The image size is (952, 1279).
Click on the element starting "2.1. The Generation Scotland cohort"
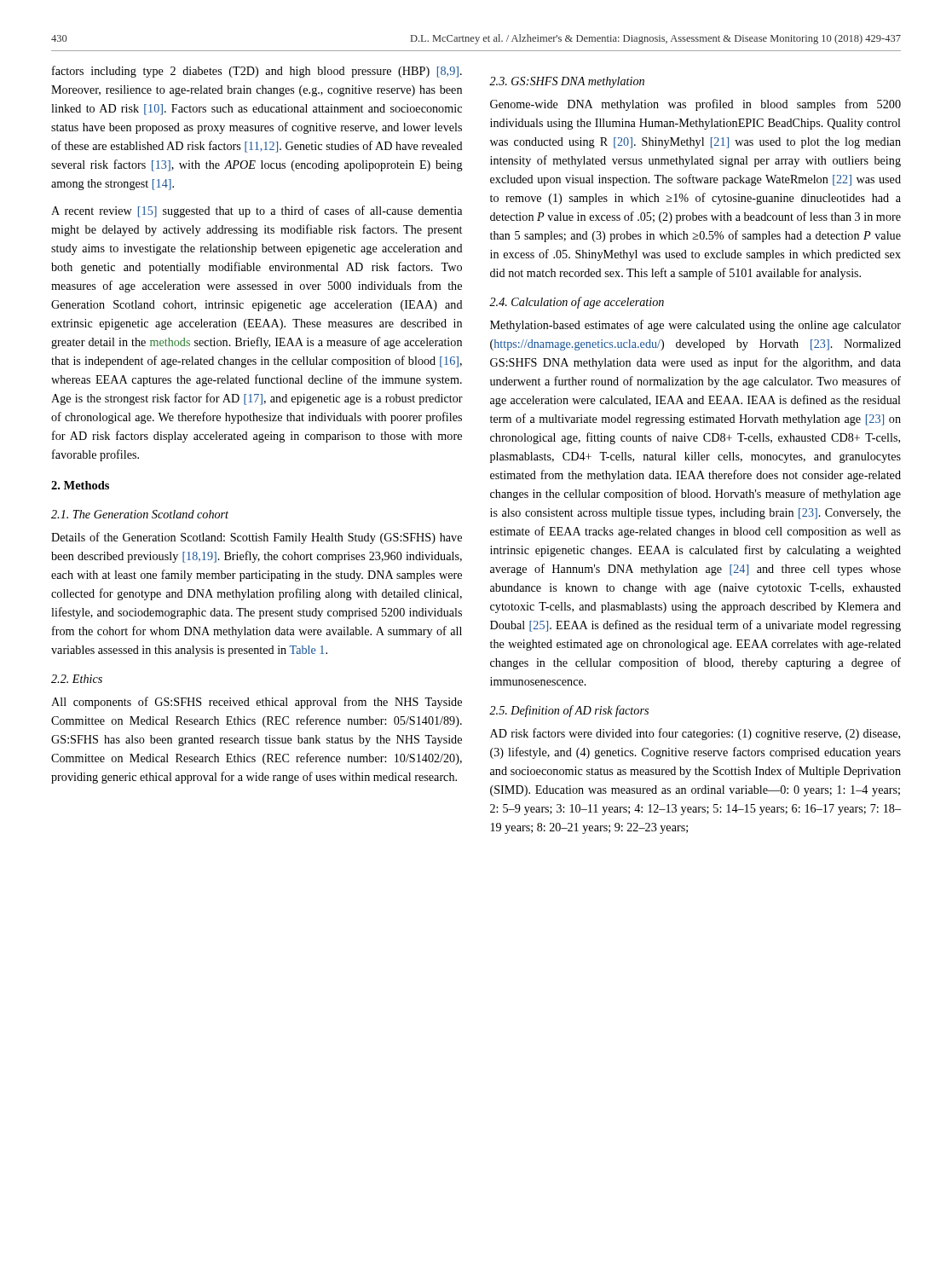pyautogui.click(x=140, y=515)
